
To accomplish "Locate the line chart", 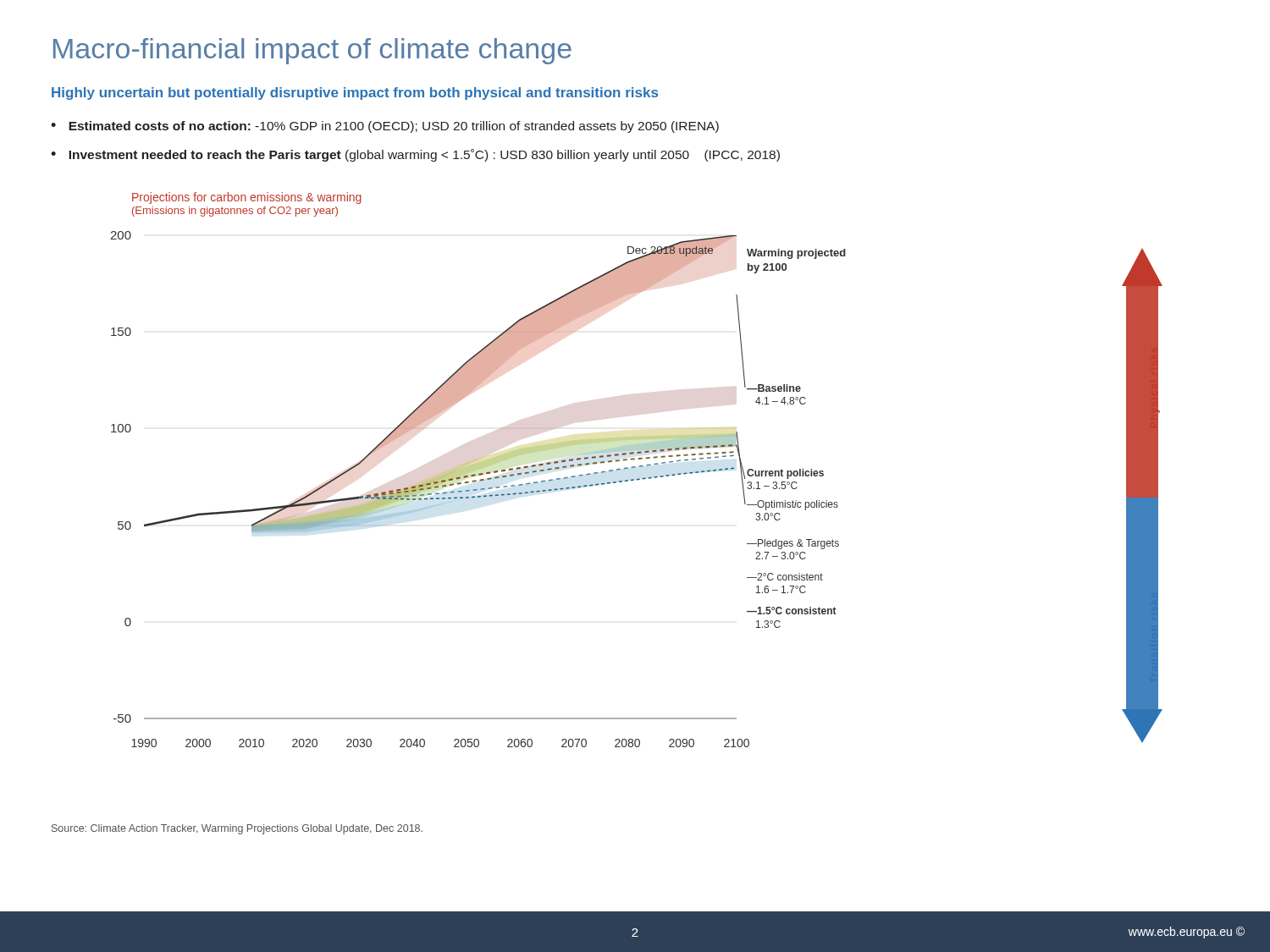I will pos(622,506).
